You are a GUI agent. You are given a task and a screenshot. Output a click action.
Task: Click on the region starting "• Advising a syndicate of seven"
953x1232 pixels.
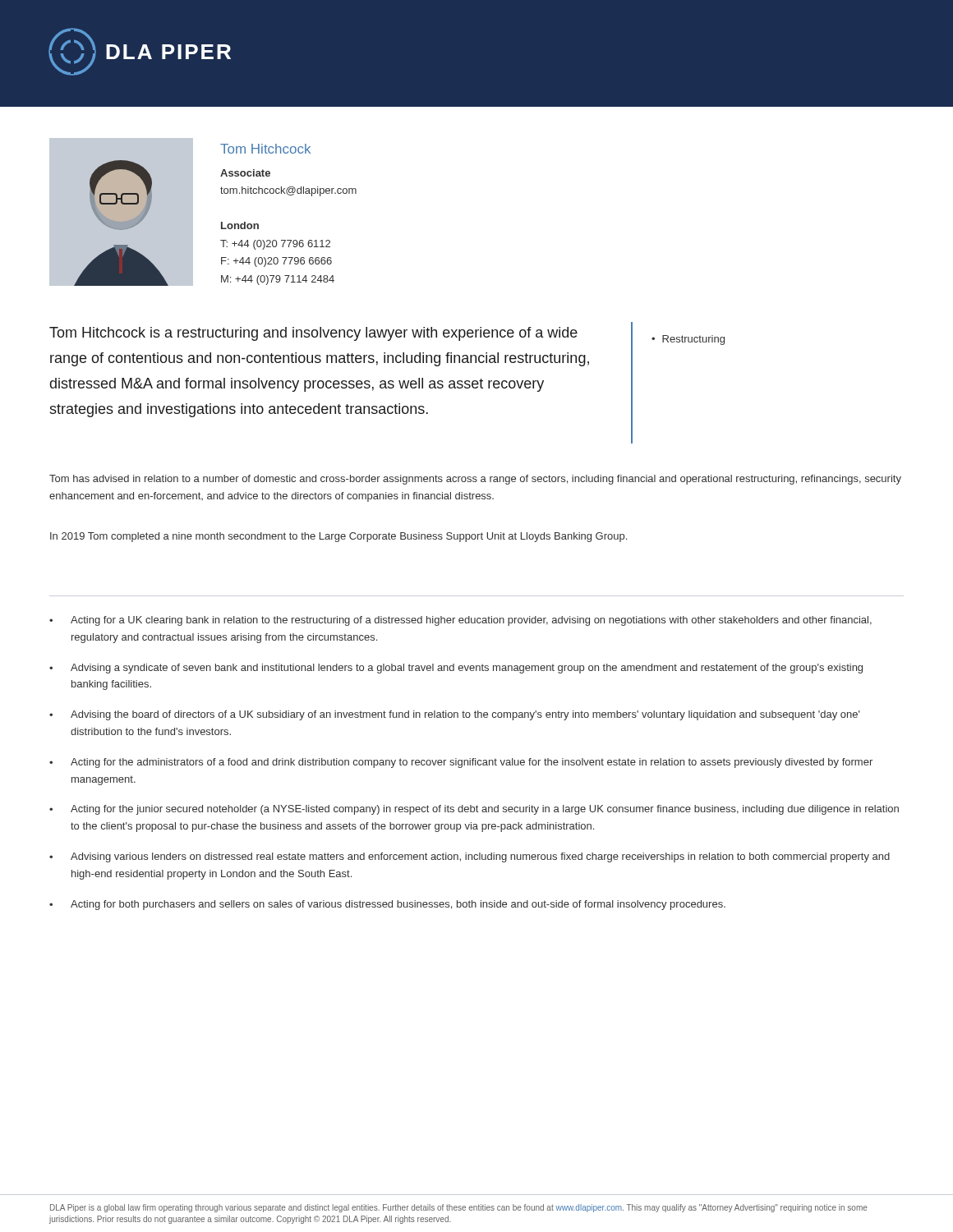476,676
